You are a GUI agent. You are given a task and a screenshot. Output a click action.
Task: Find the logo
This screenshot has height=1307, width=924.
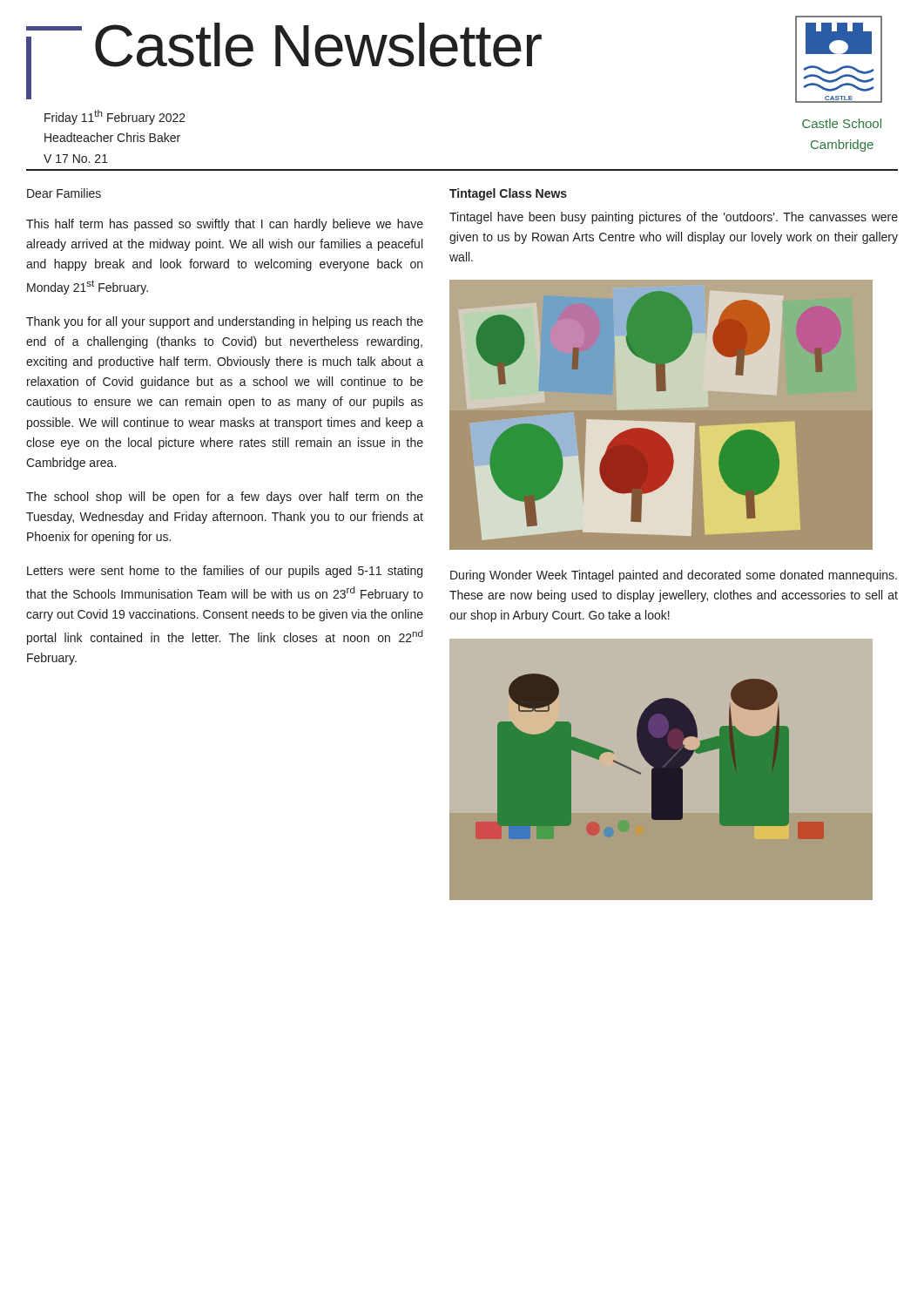pos(839,61)
